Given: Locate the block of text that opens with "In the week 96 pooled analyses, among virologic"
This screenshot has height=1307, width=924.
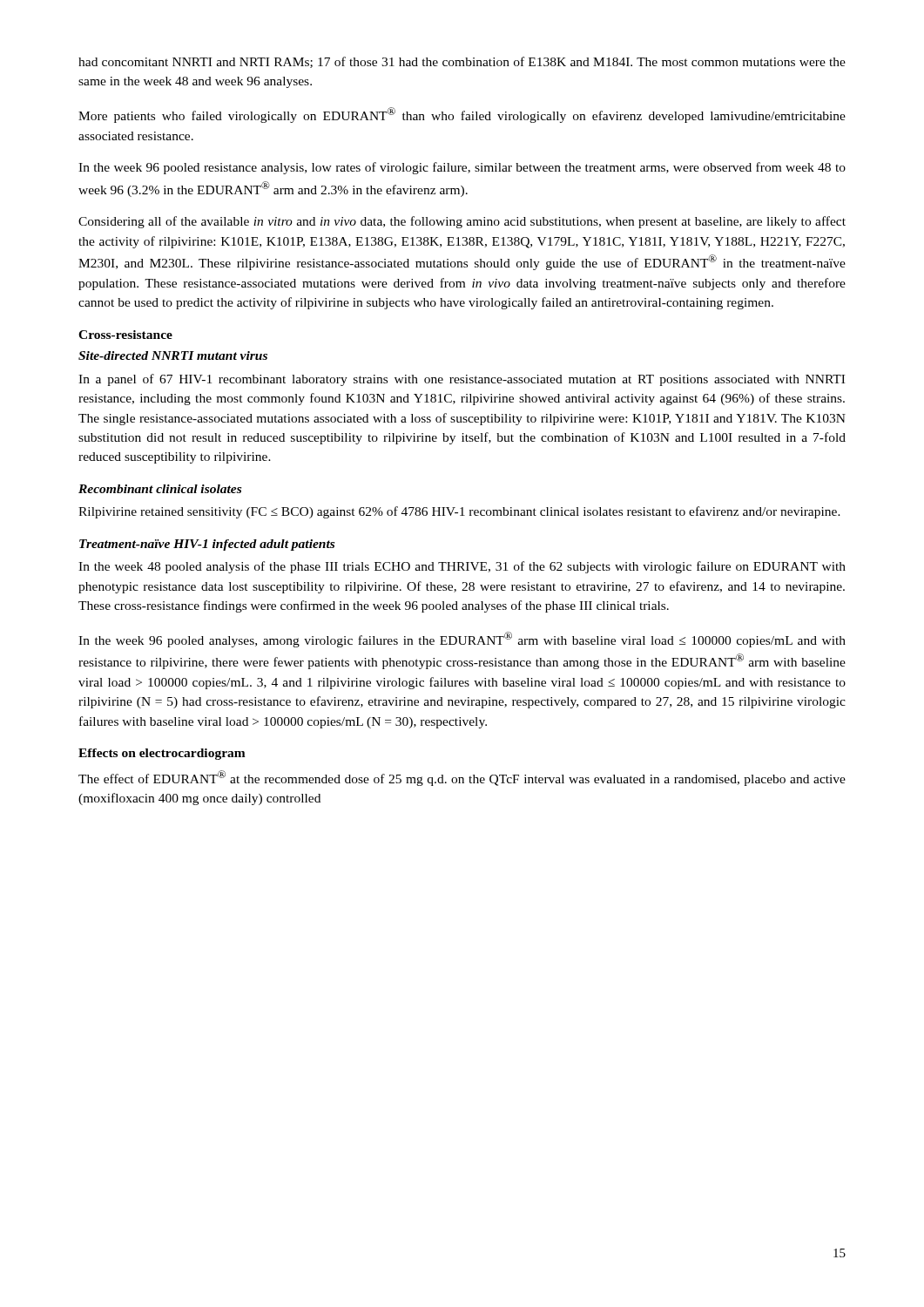Looking at the screenshot, I should [462, 680].
